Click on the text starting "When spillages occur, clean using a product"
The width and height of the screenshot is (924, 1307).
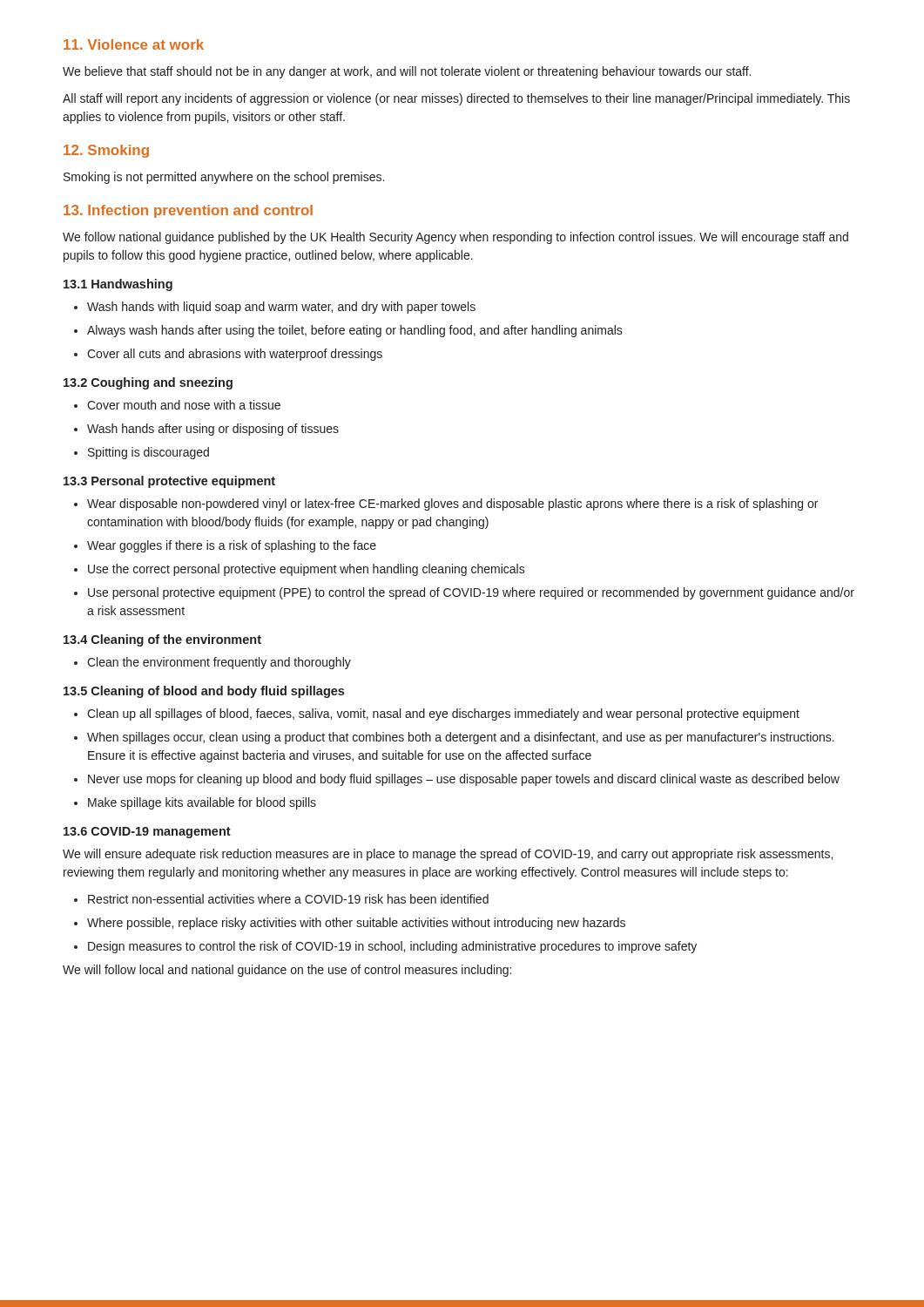click(462, 747)
